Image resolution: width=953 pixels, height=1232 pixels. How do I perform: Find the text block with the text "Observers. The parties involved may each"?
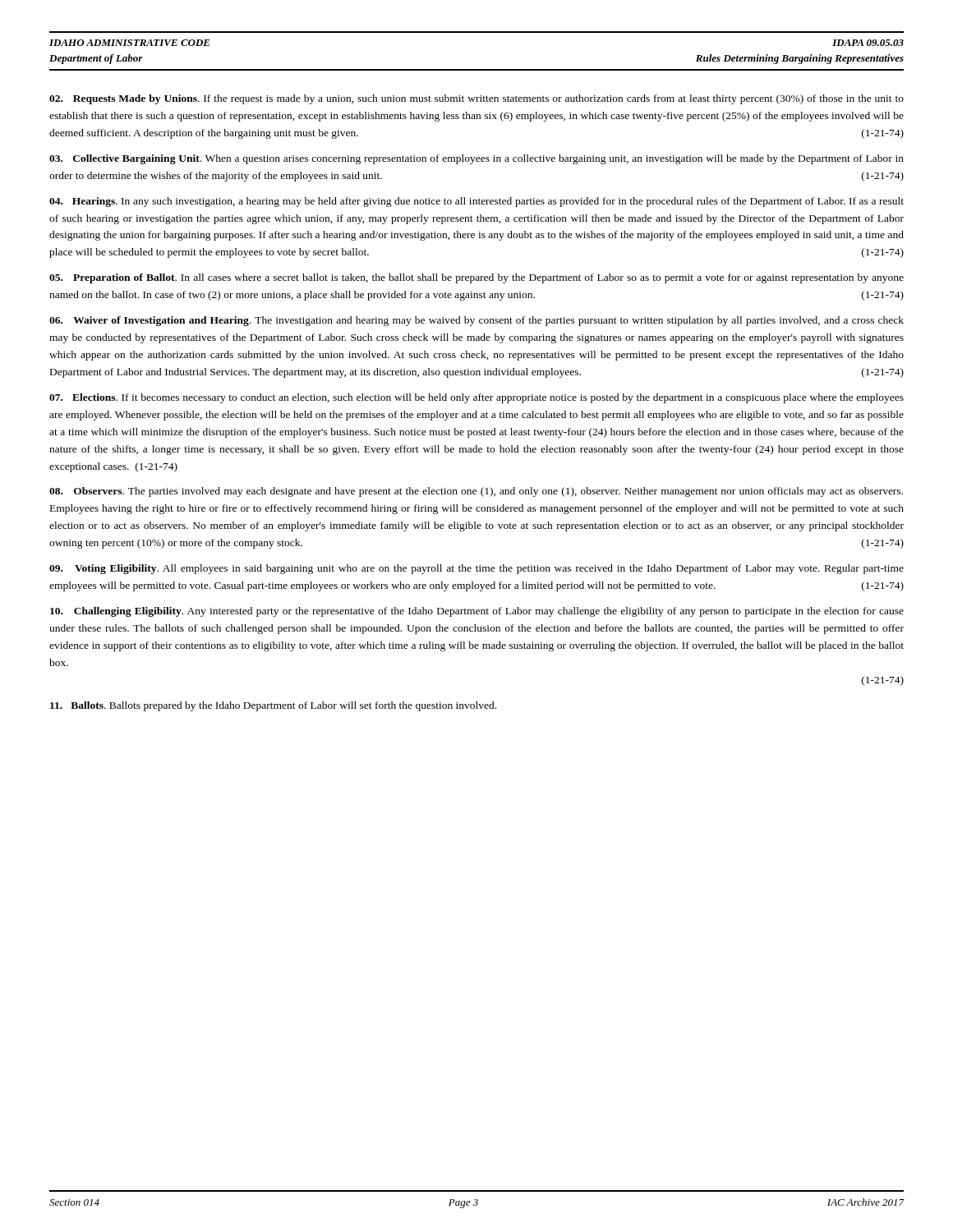(476, 518)
